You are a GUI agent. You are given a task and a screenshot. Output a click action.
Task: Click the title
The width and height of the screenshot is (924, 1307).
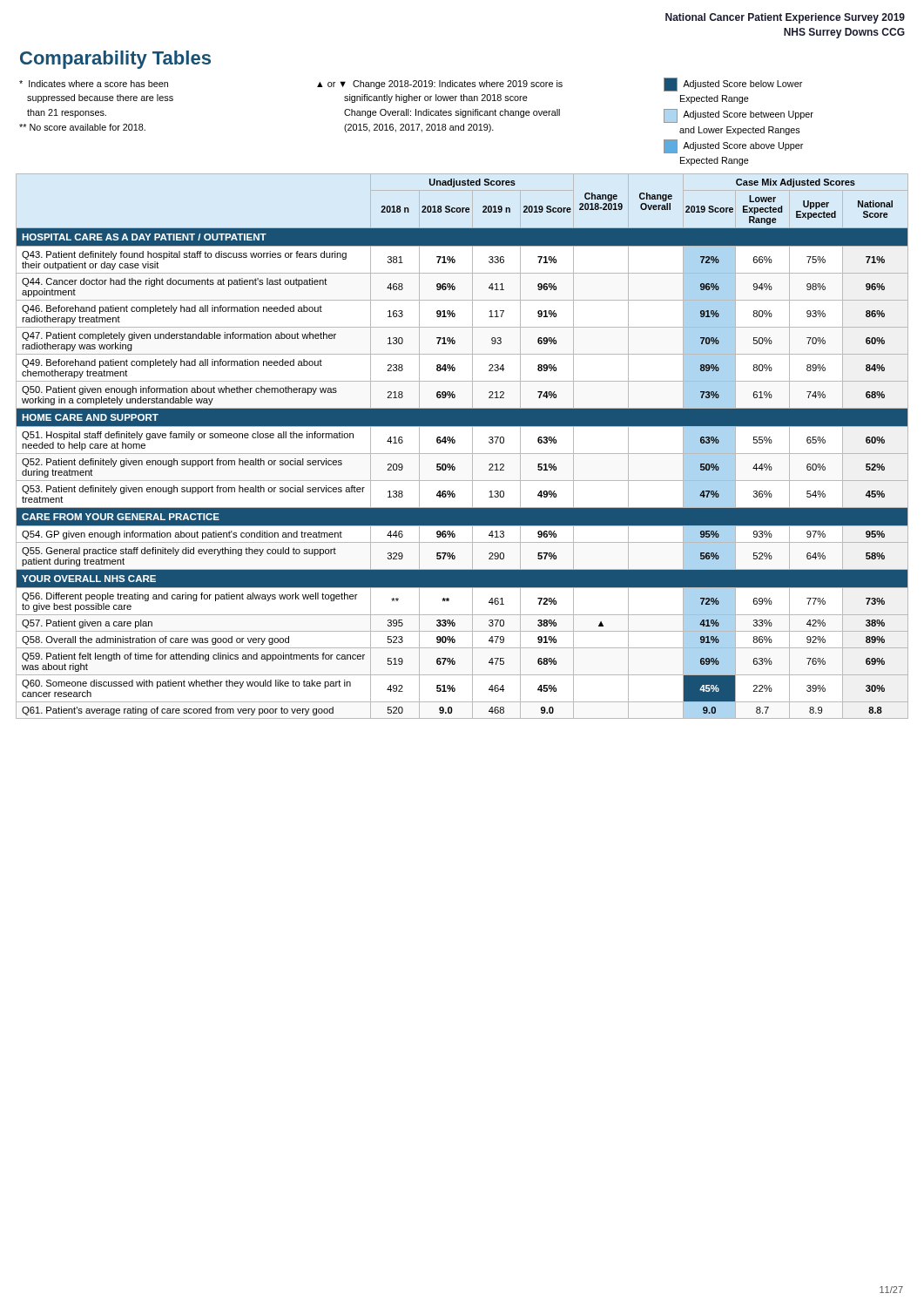click(115, 58)
